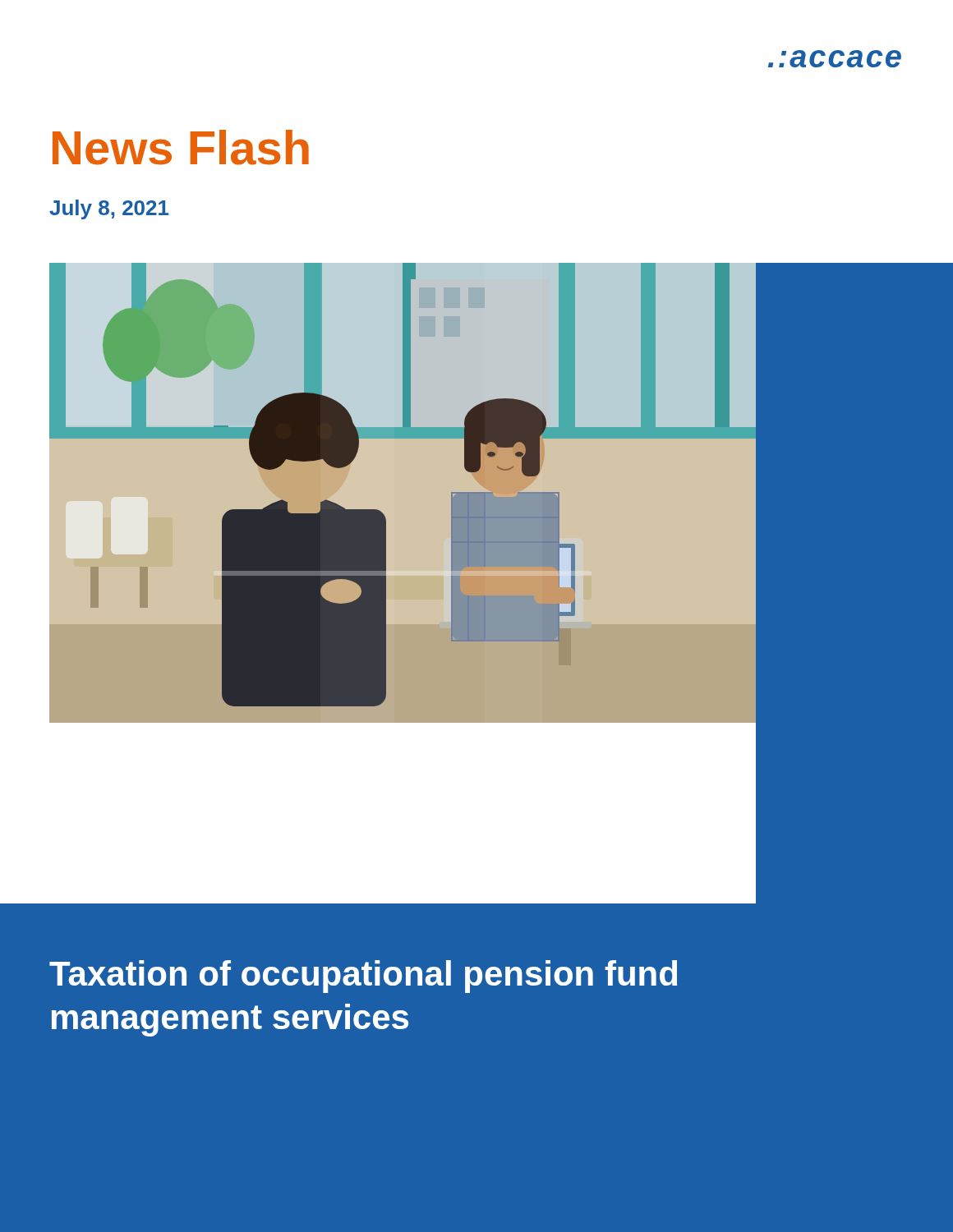953x1232 pixels.
Task: Select the text block starting "News Flash"
Action: (180, 148)
